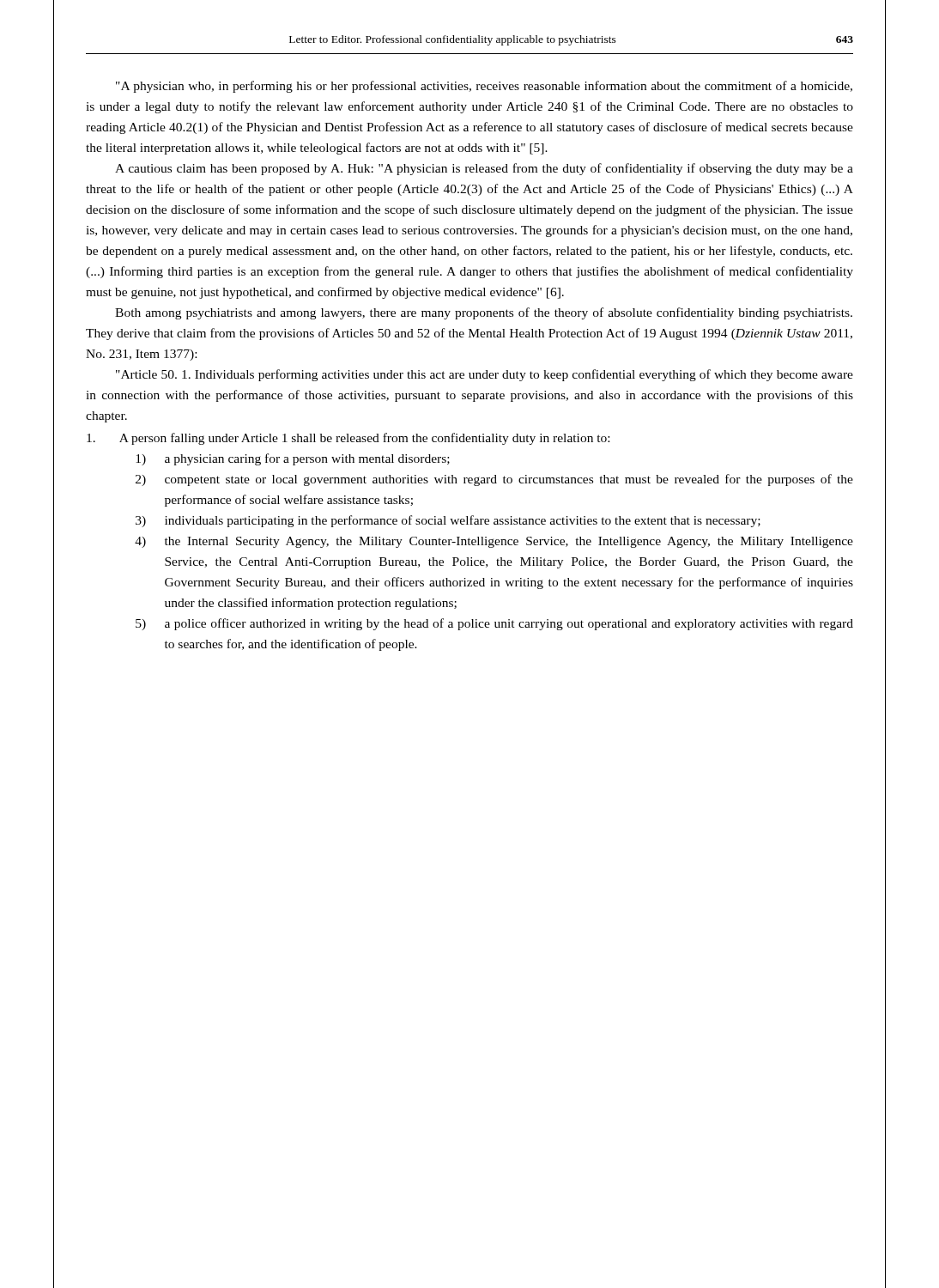Click on the list item that reads "1) a physician caring for a person with"
939x1288 pixels.
pos(293,459)
